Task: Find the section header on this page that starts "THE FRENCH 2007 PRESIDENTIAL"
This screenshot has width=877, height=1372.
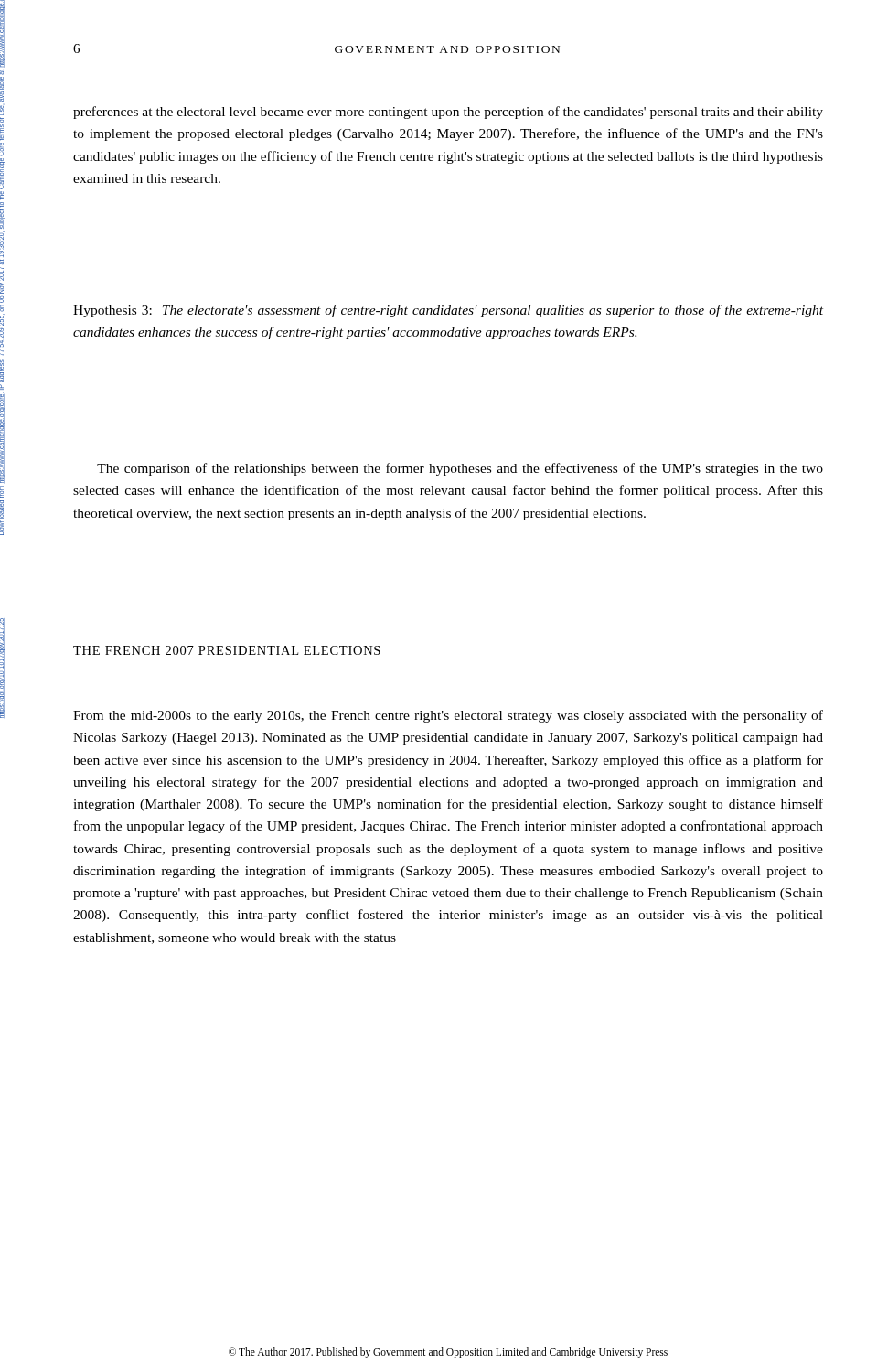Action: pos(227,650)
